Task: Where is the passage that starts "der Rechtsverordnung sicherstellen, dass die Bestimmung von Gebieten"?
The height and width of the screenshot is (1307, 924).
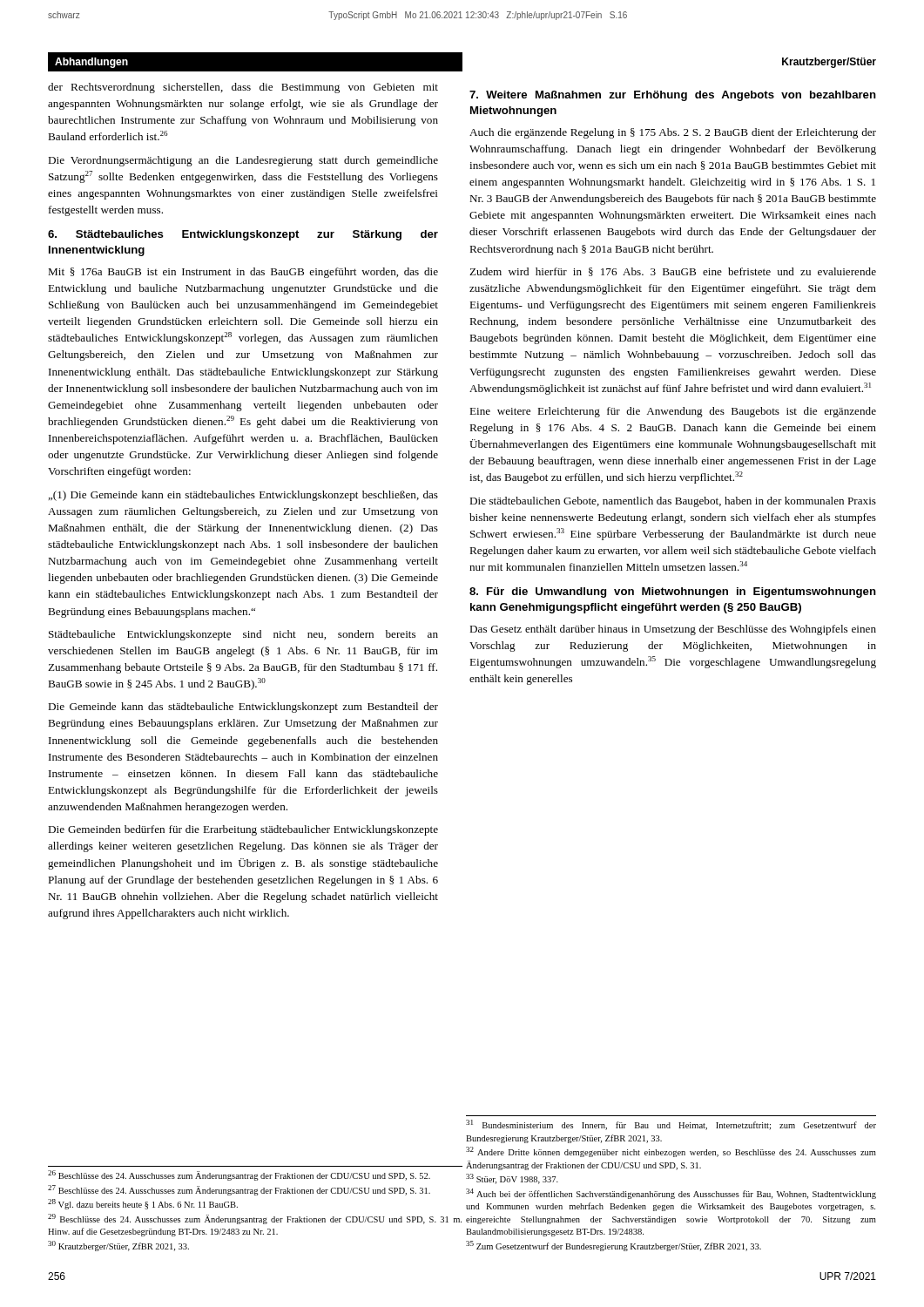Action: pos(243,112)
